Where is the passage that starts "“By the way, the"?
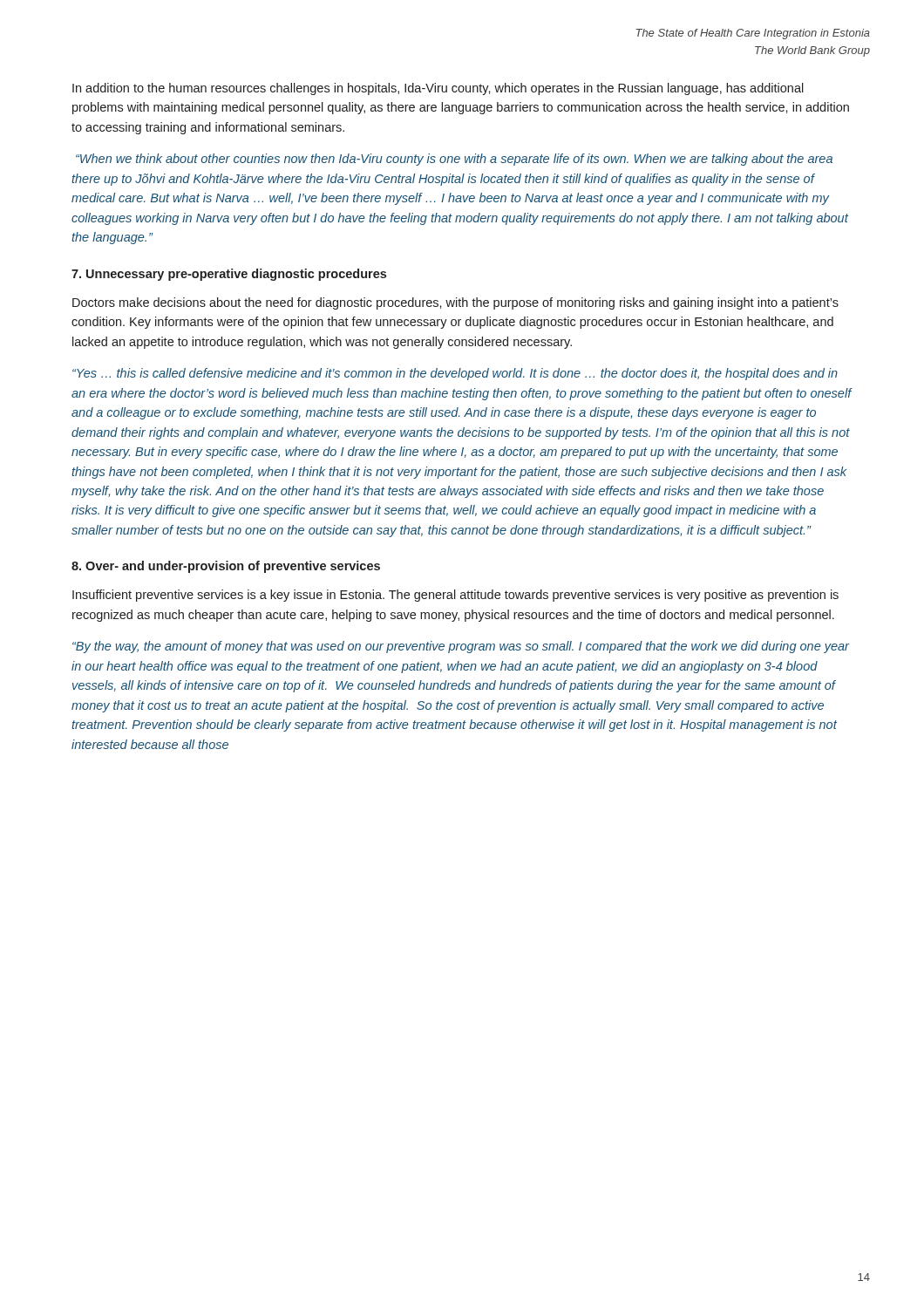 pos(460,695)
